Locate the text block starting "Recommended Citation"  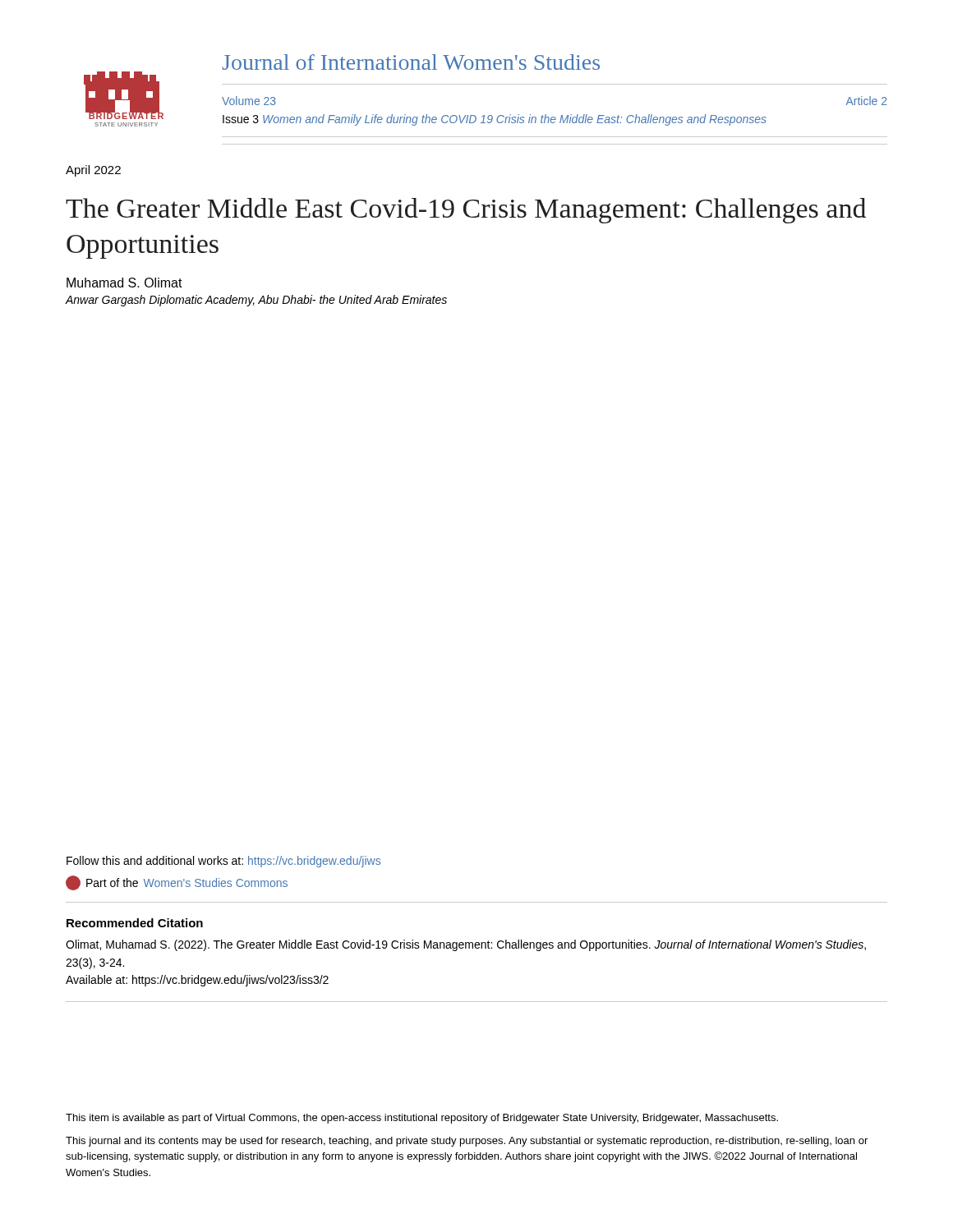pyautogui.click(x=135, y=923)
